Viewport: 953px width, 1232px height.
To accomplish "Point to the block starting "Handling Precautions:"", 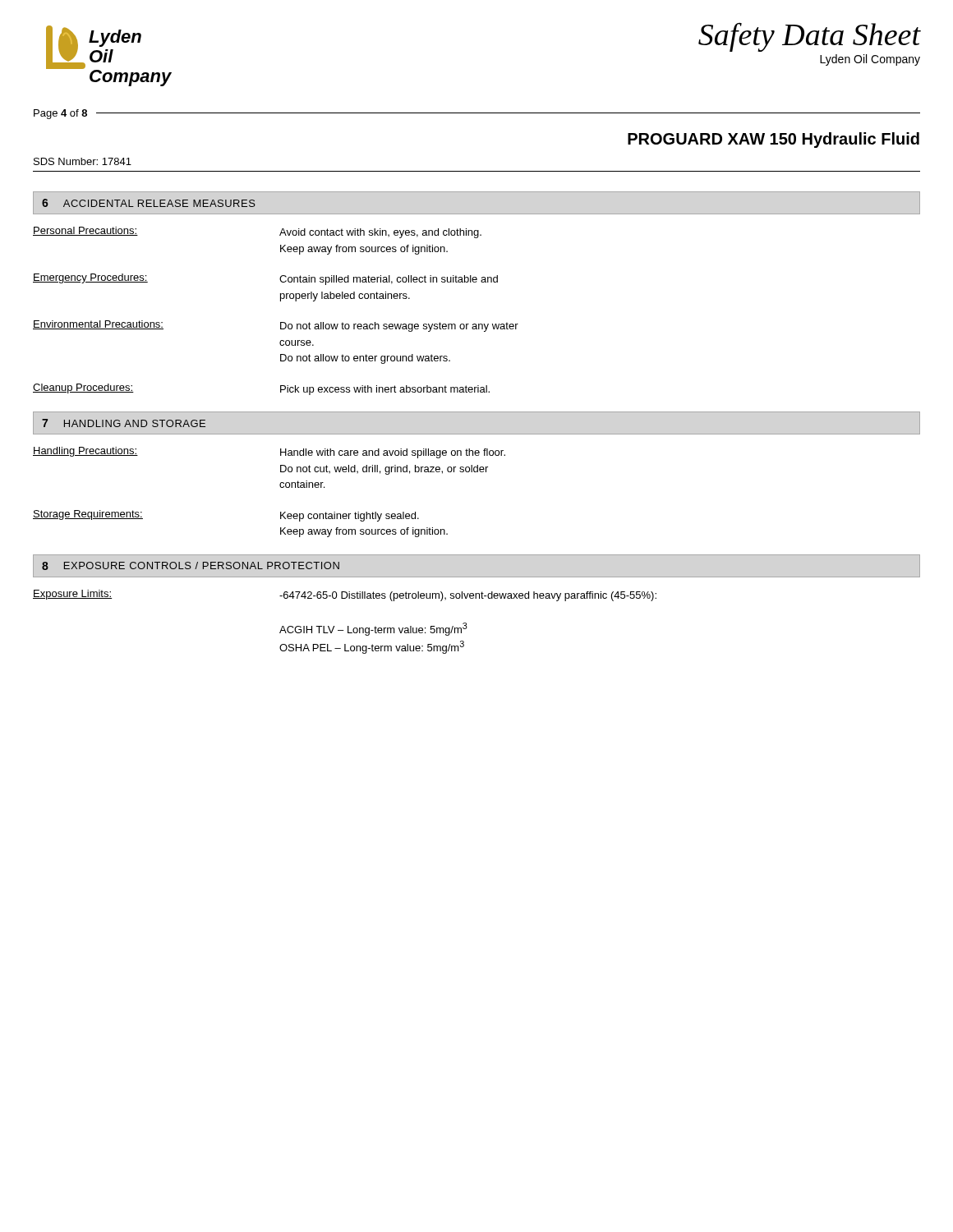I will [x=85, y=451].
